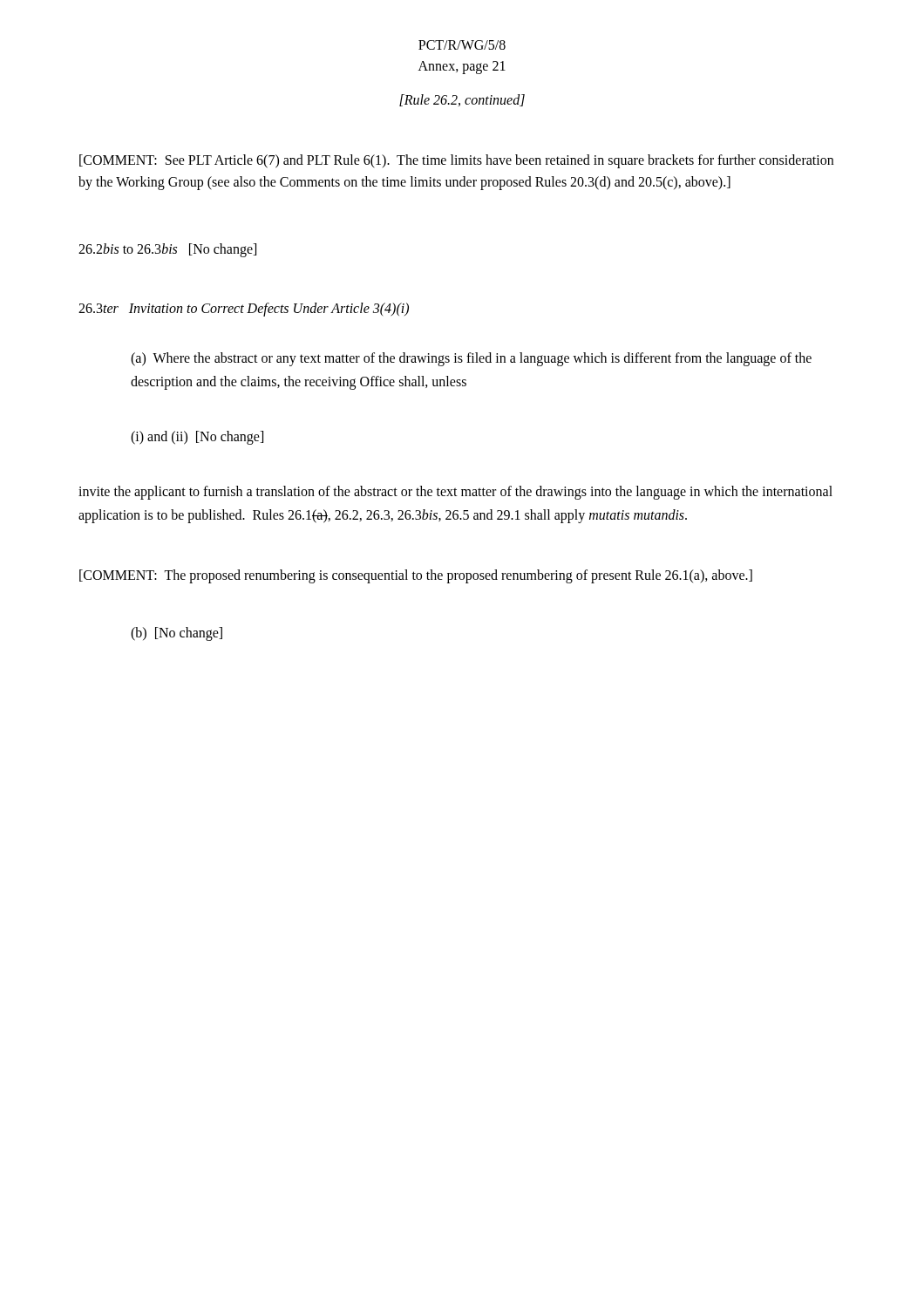Viewport: 924px width, 1308px height.
Task: Point to the passage starting "[COMMENT: The proposed"
Action: [x=416, y=575]
